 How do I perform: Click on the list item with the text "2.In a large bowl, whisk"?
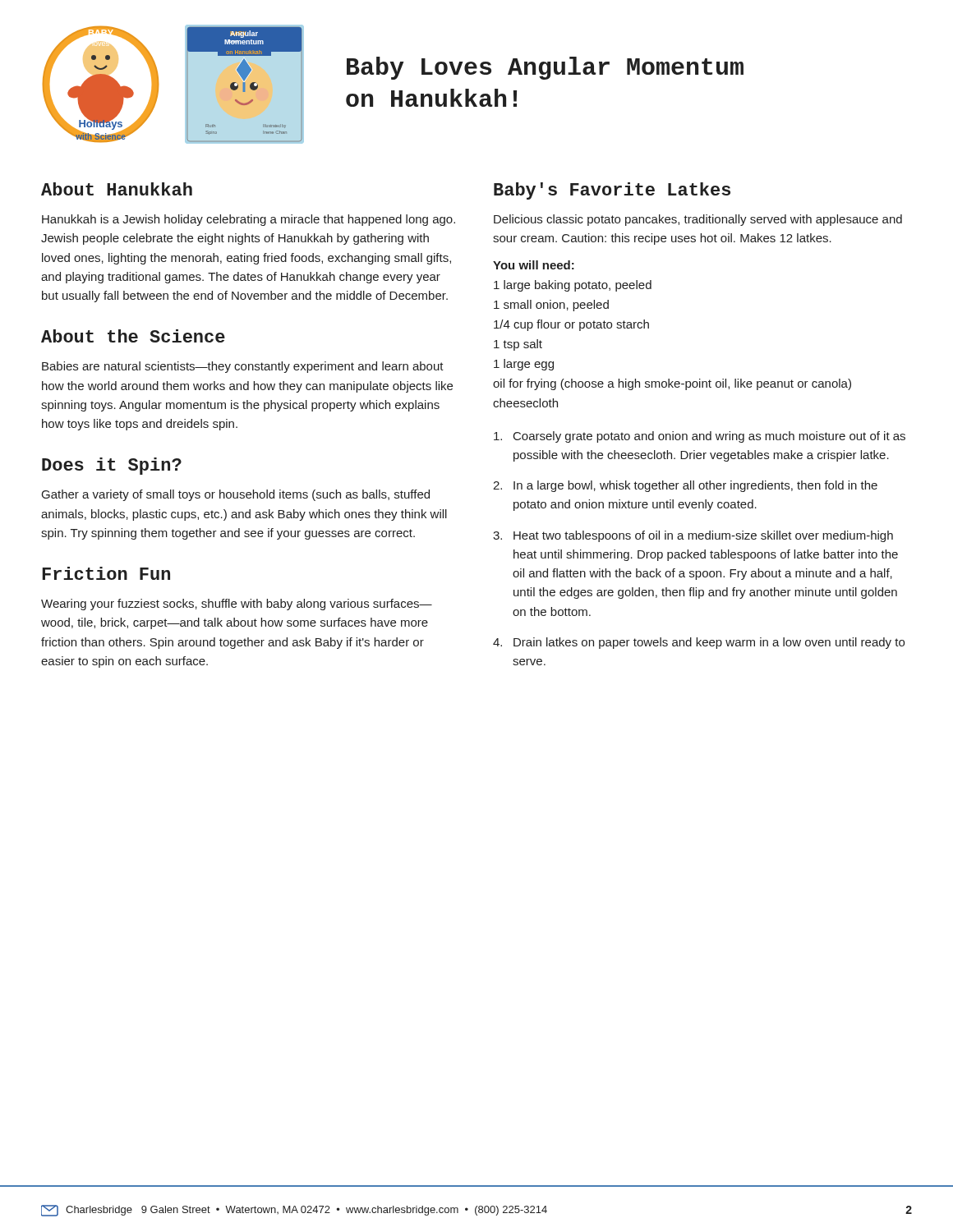[x=702, y=495]
